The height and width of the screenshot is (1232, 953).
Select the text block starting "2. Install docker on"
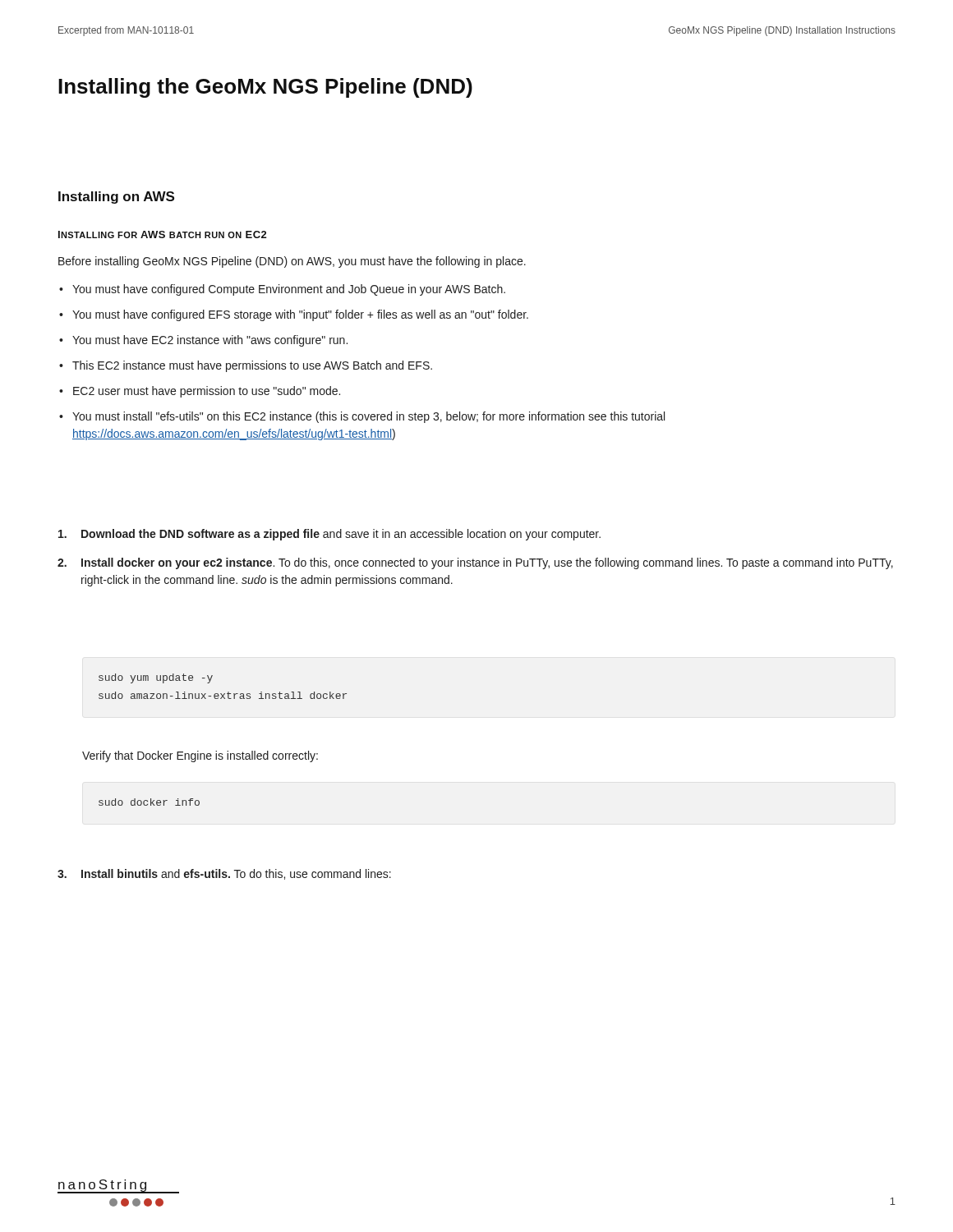[x=476, y=572]
